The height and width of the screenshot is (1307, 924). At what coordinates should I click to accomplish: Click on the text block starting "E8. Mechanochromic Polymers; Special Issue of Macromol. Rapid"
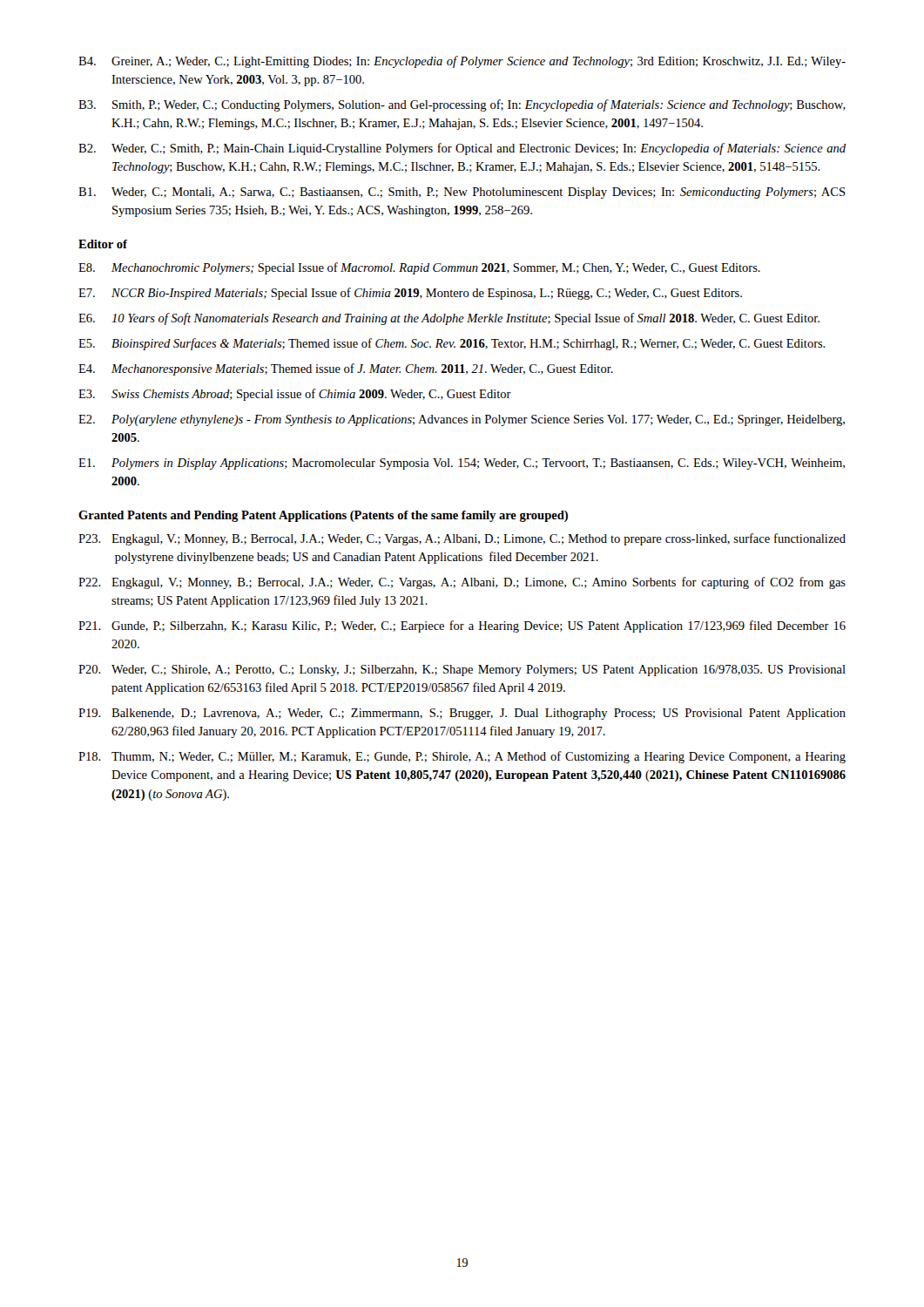point(462,268)
